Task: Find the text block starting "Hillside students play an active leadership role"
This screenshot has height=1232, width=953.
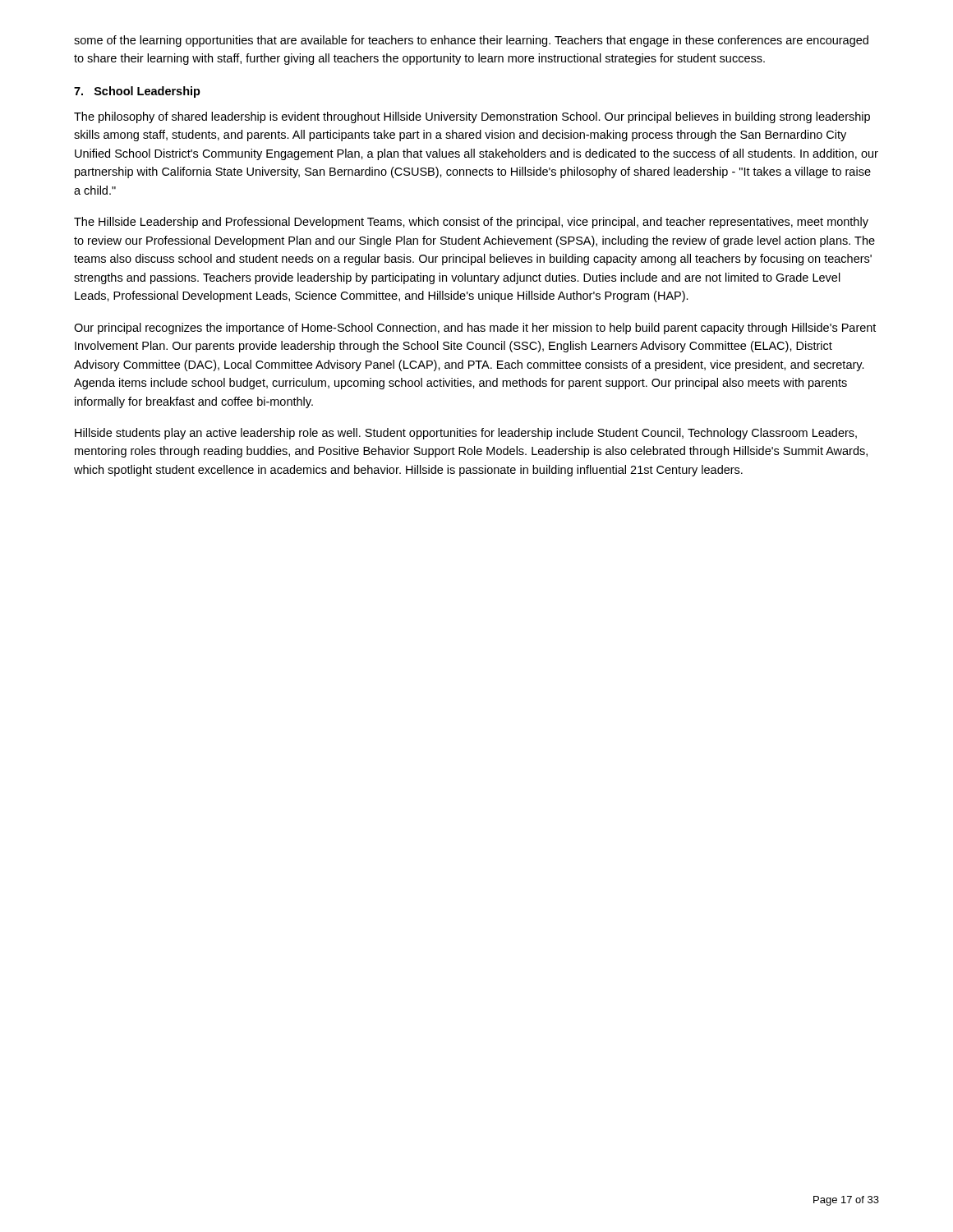Action: [471, 451]
